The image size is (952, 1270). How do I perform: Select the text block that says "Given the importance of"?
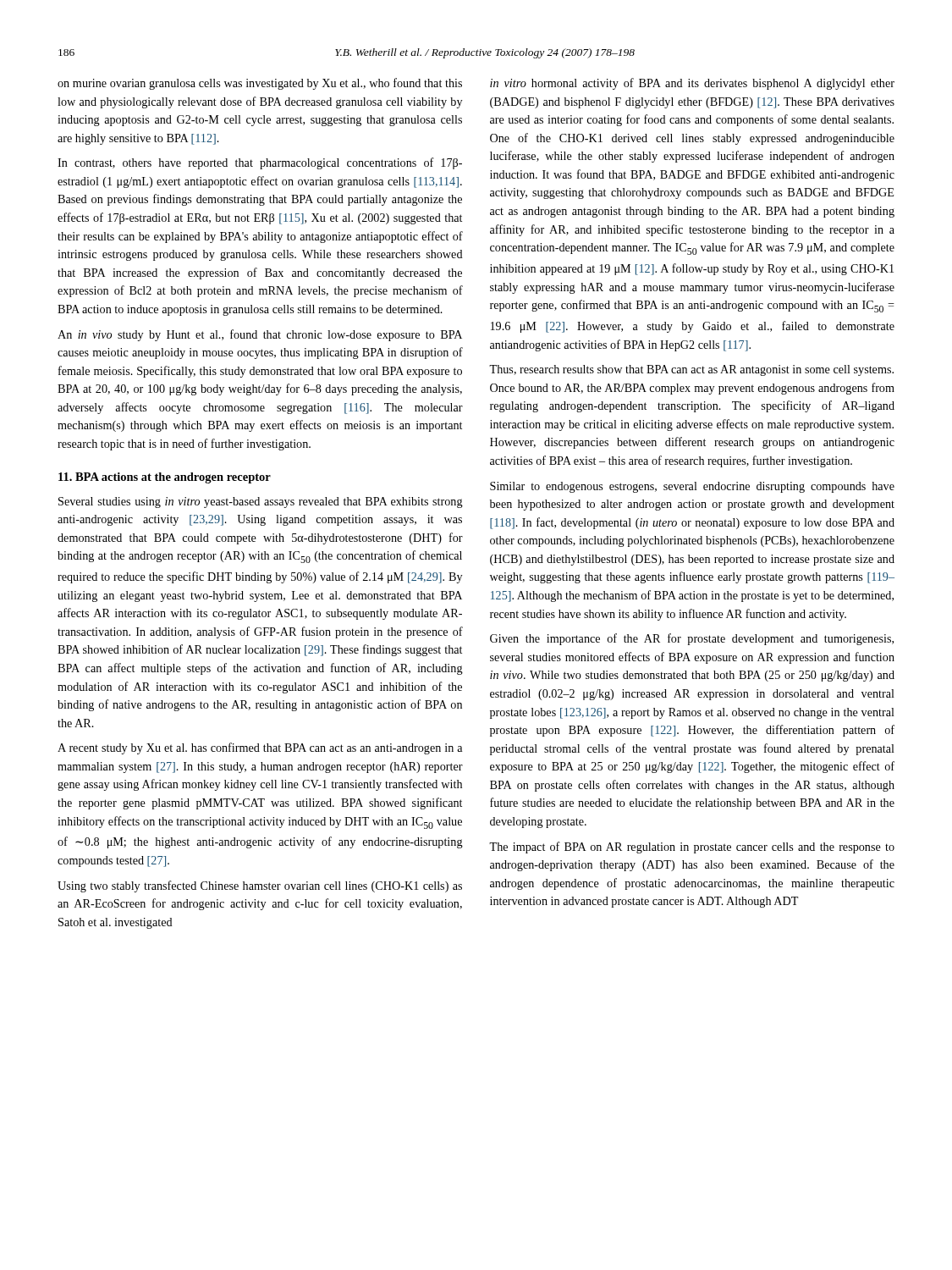(x=692, y=731)
